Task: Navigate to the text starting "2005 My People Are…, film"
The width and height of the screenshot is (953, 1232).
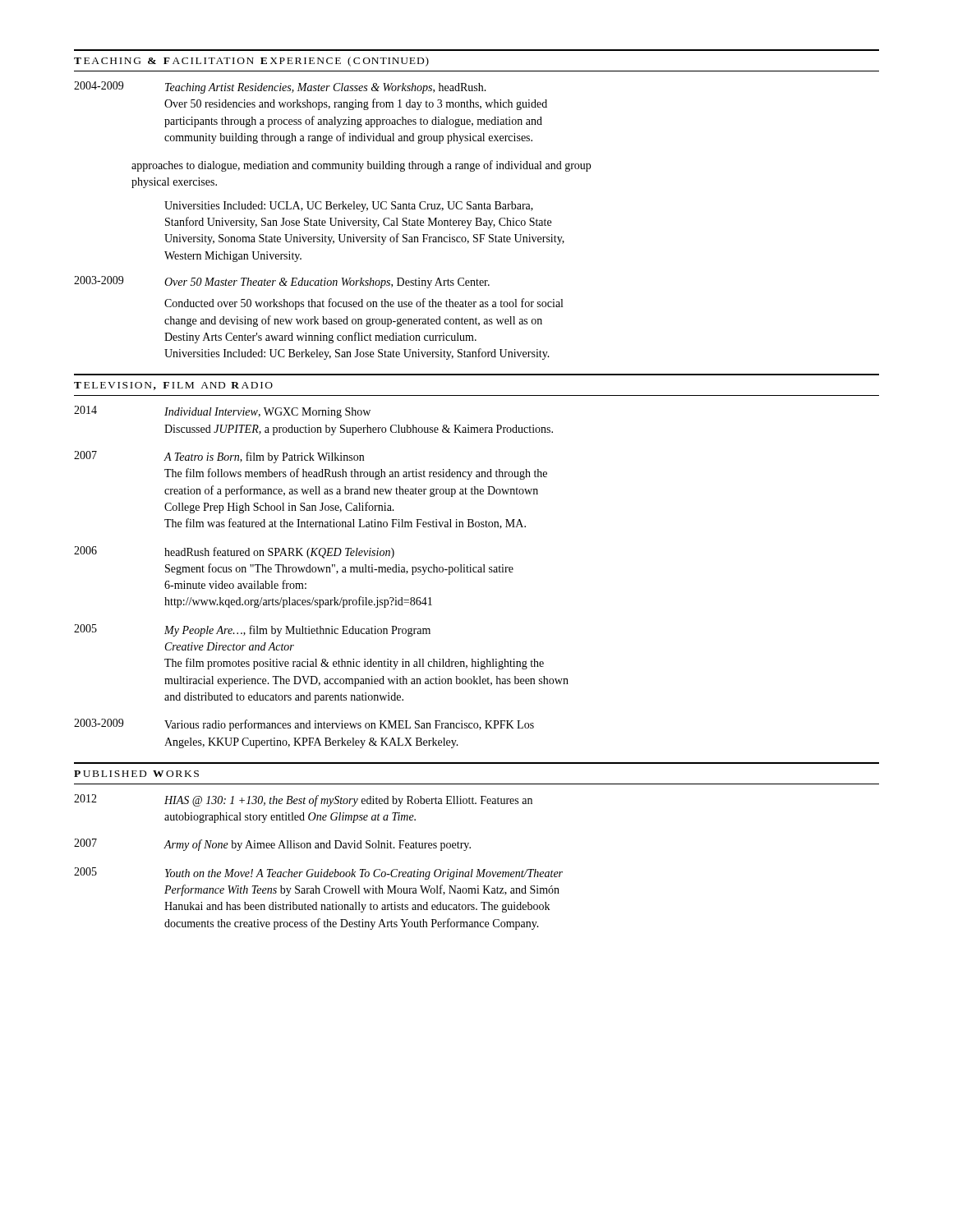Action: point(476,666)
